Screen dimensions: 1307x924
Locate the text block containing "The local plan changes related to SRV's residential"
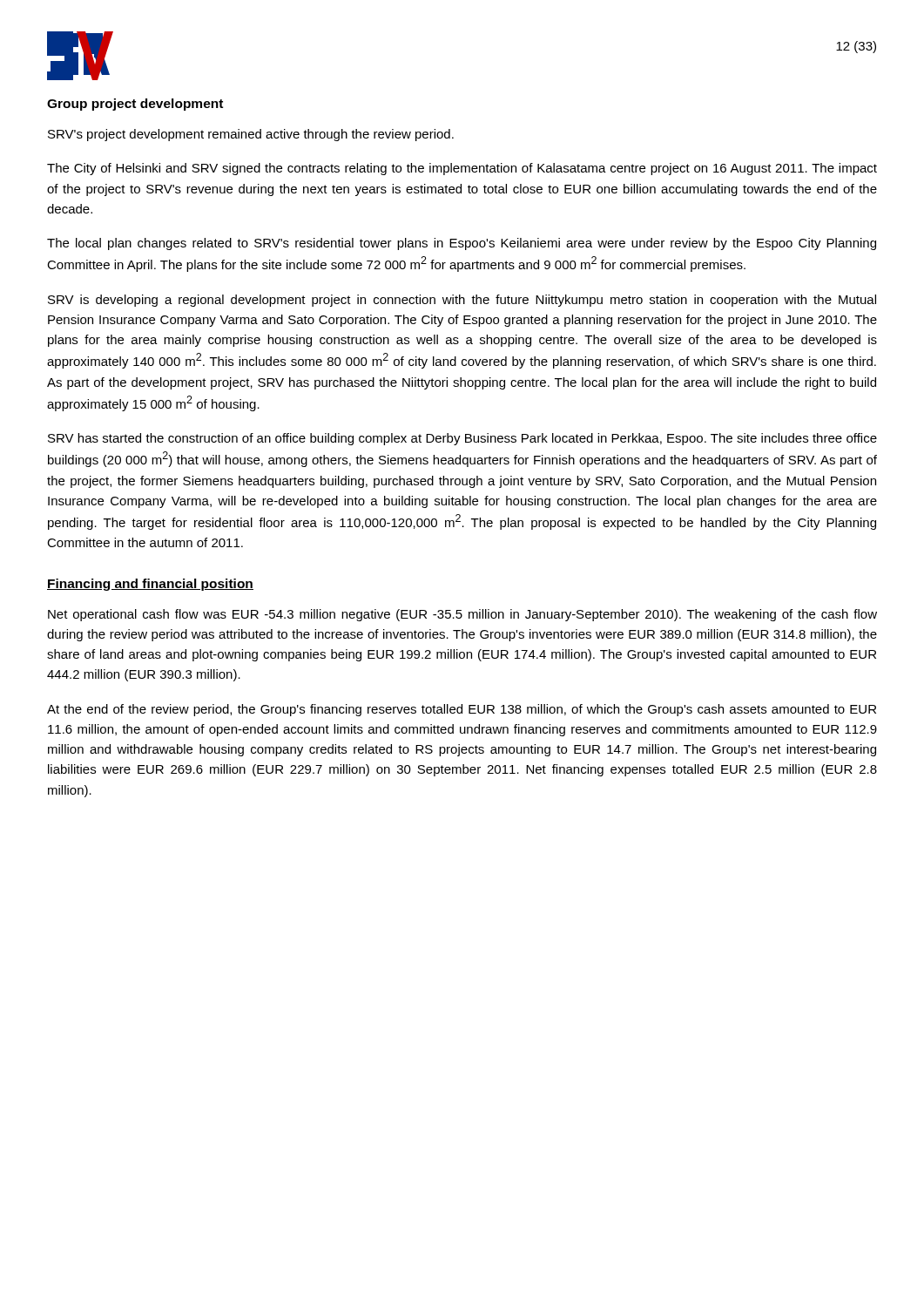462,254
